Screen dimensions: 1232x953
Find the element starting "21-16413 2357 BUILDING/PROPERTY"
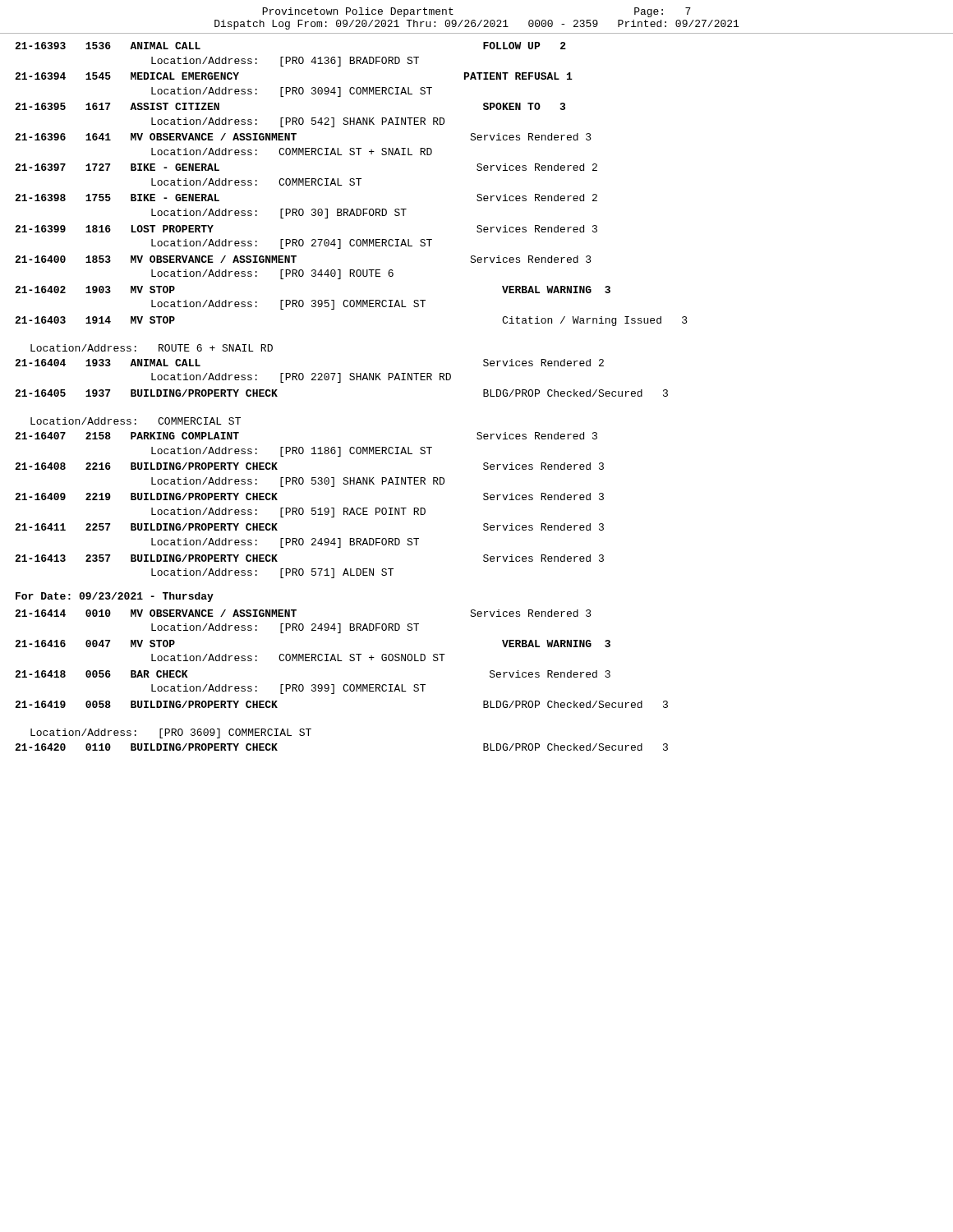(x=476, y=566)
